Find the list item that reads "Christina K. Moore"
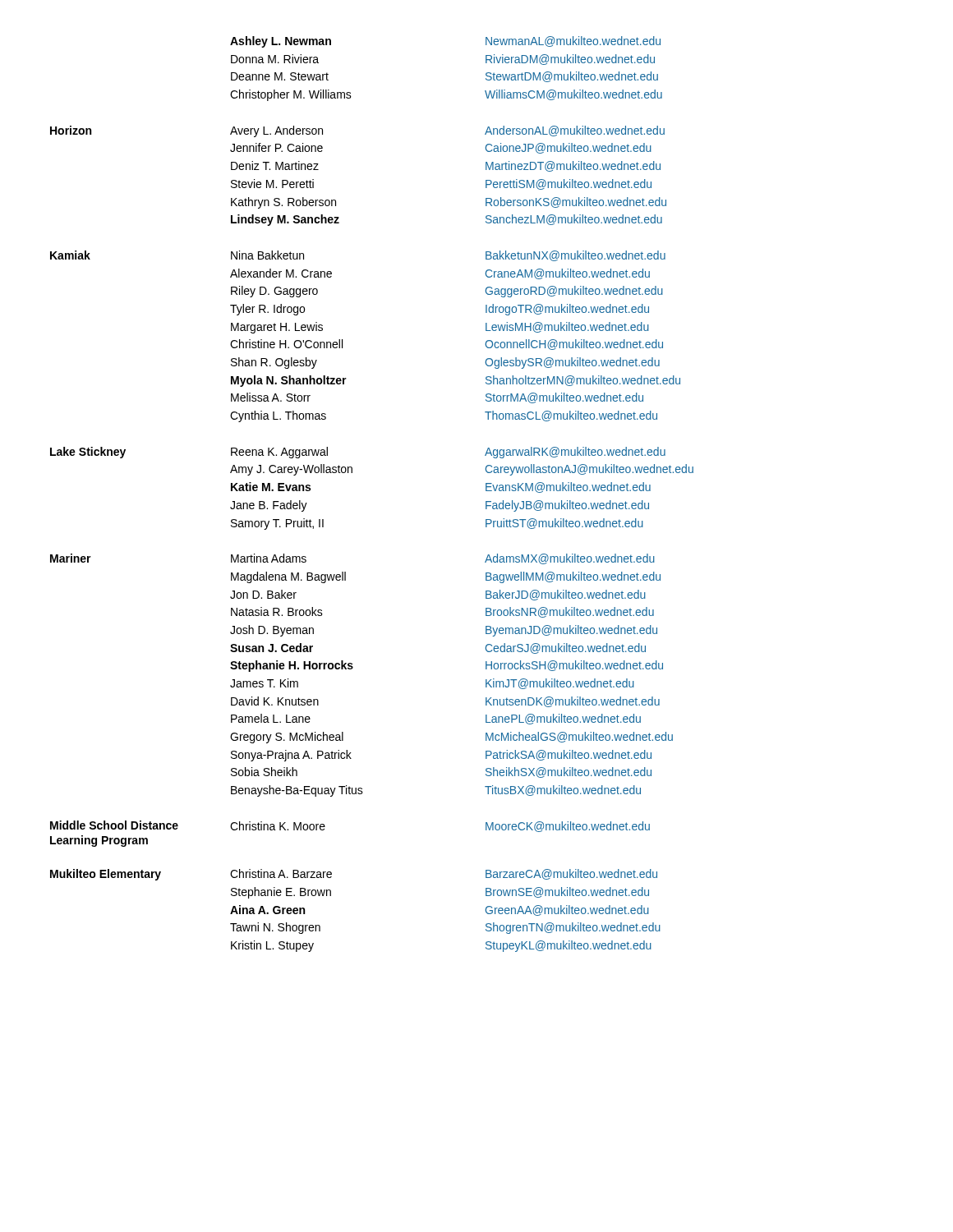This screenshot has height=1232, width=953. (278, 826)
